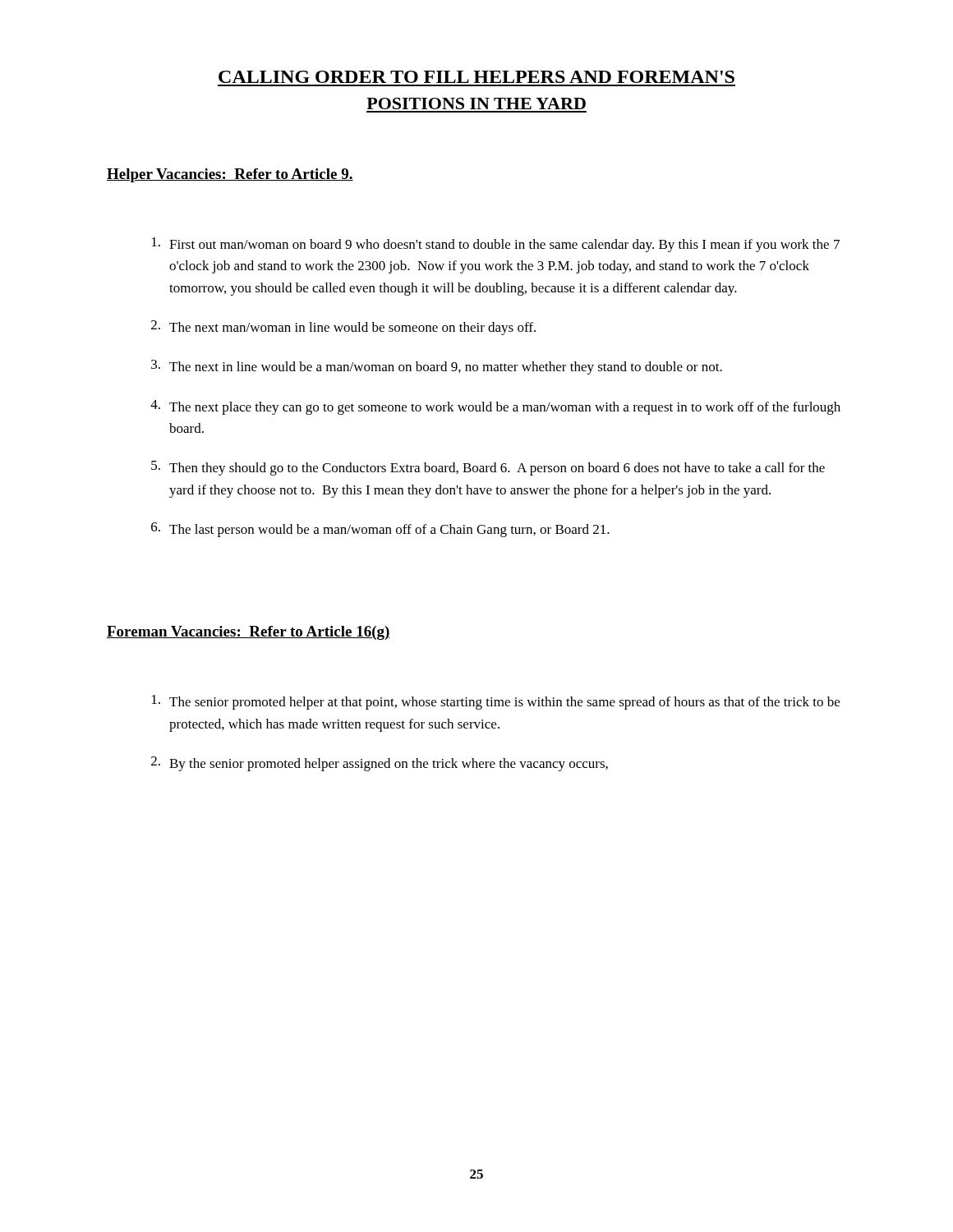Select the section header containing "Foreman Vacancies: Refer to Article 16(g)"
The image size is (953, 1232).
tap(248, 632)
